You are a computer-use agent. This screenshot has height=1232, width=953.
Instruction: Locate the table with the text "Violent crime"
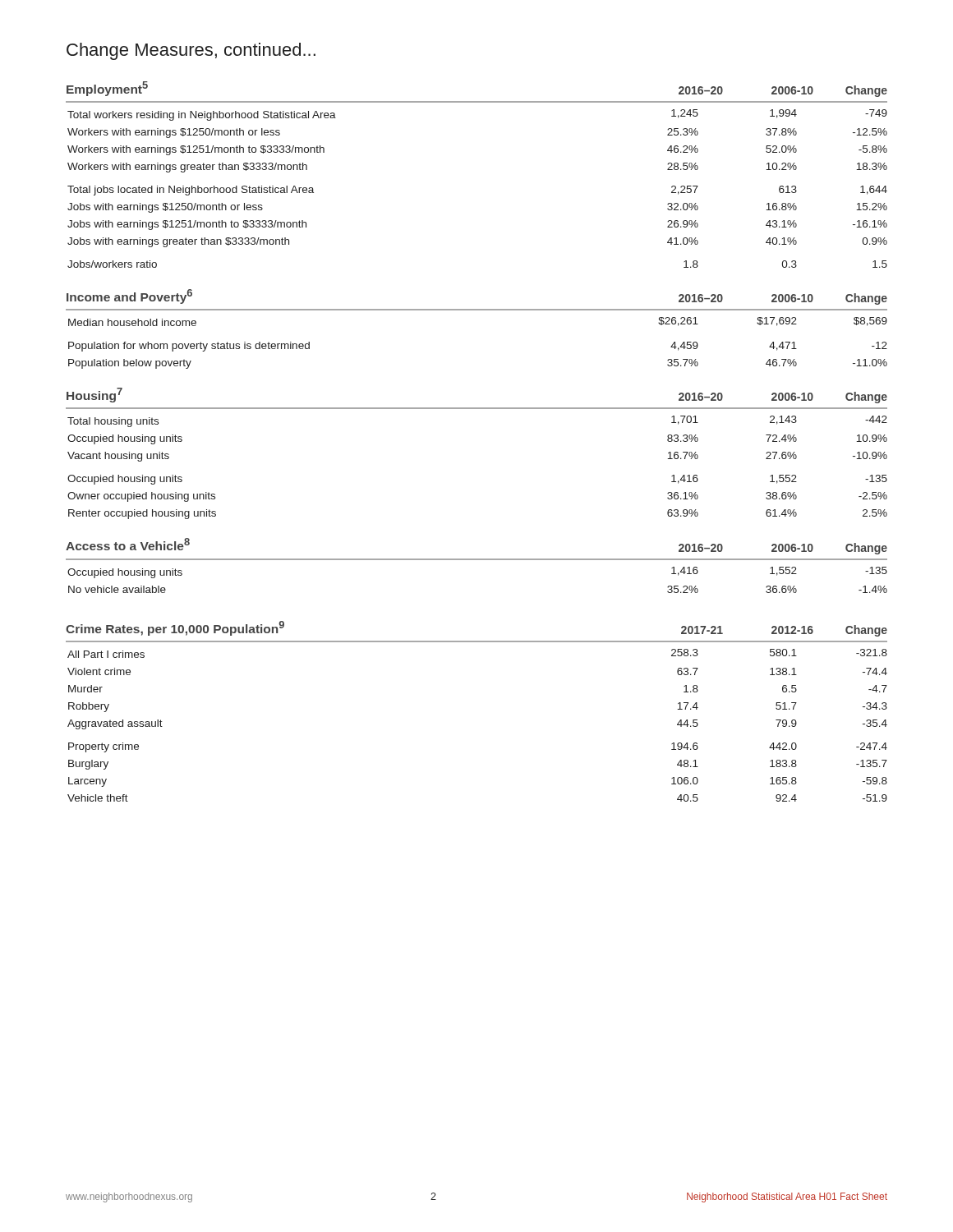476,724
